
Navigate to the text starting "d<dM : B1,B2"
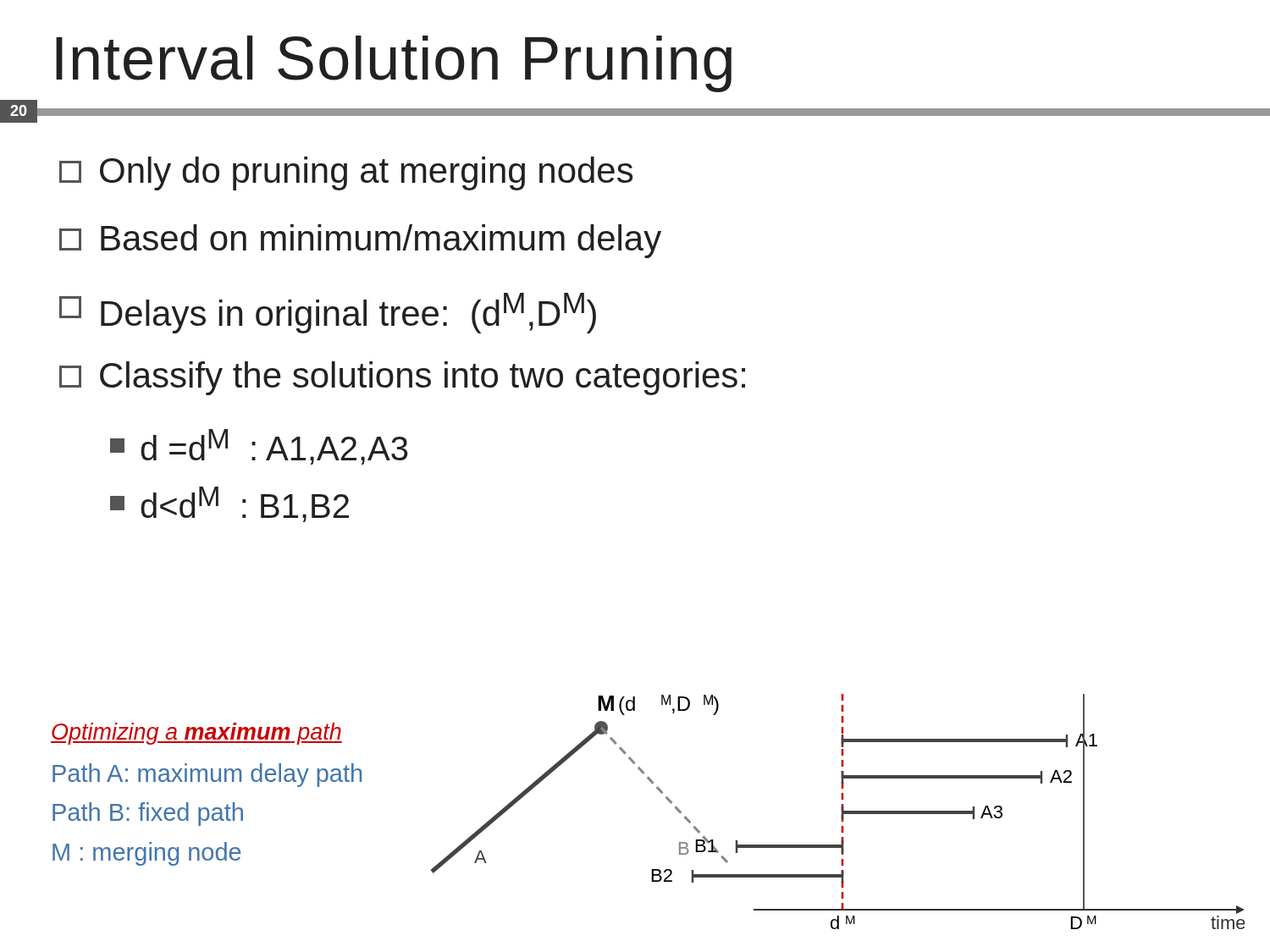(230, 503)
